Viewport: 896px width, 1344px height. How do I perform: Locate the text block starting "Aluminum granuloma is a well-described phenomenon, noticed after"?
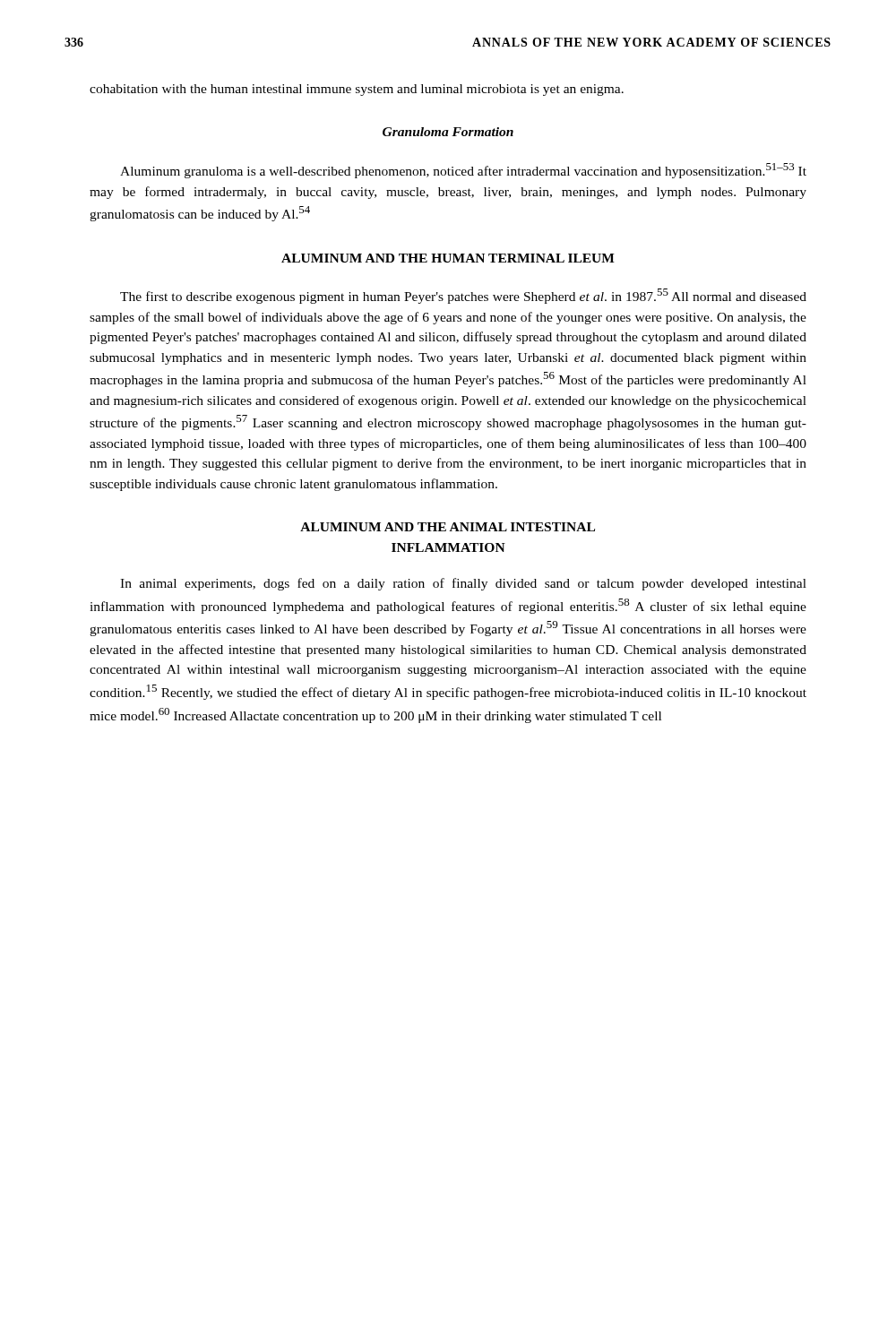coord(448,190)
